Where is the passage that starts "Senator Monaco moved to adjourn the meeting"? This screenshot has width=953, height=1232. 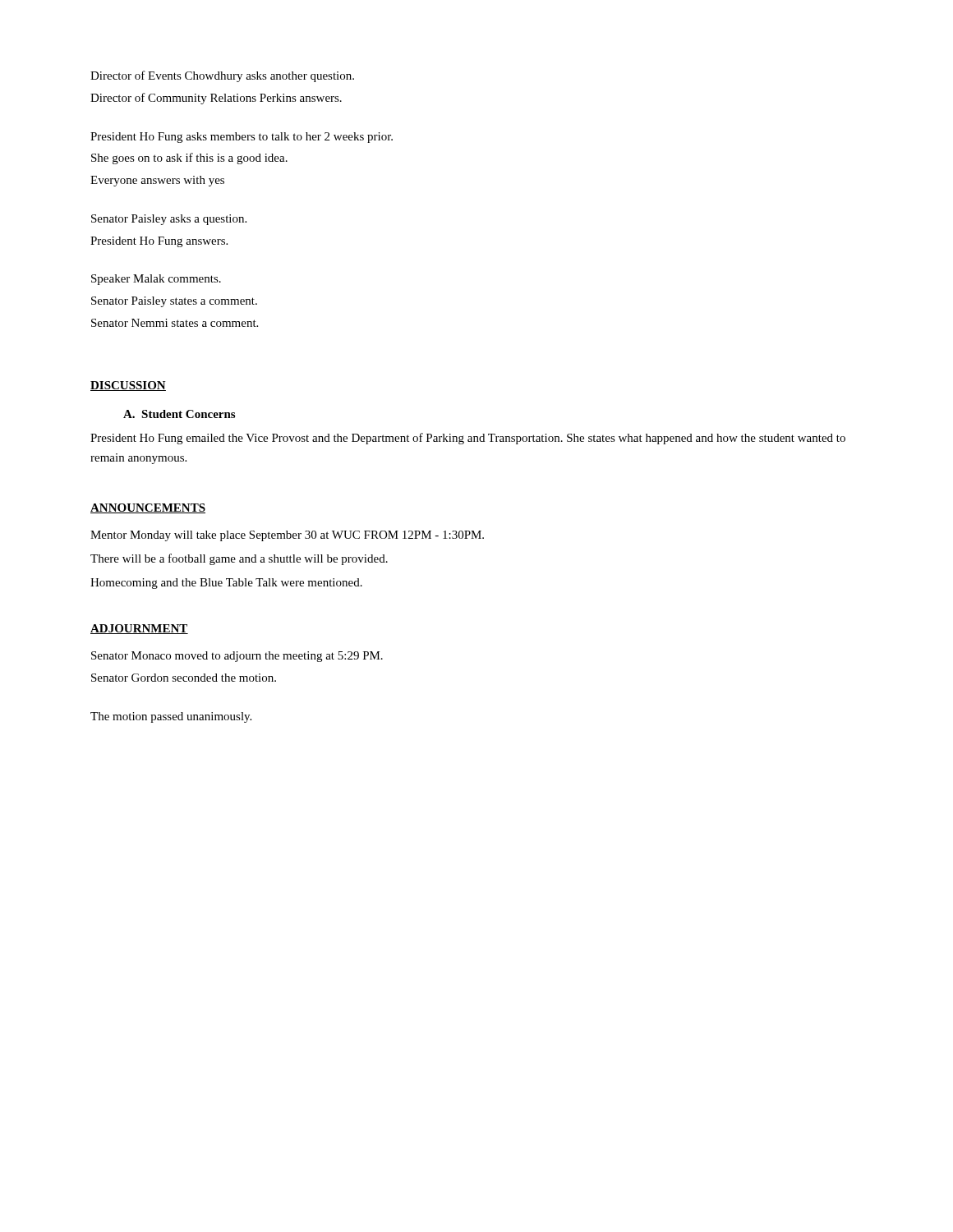pos(237,657)
